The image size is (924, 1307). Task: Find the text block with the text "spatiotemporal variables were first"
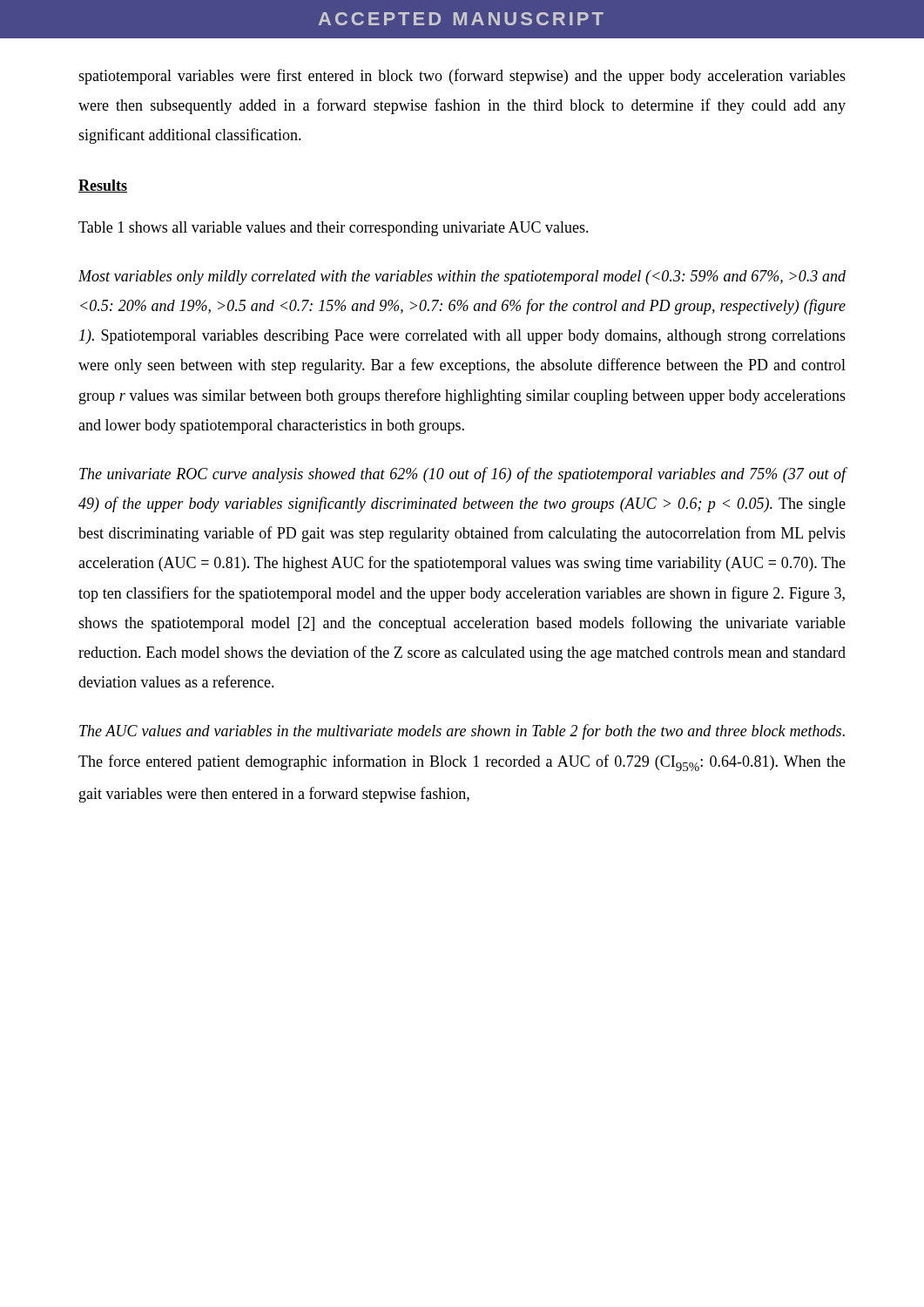click(x=462, y=106)
